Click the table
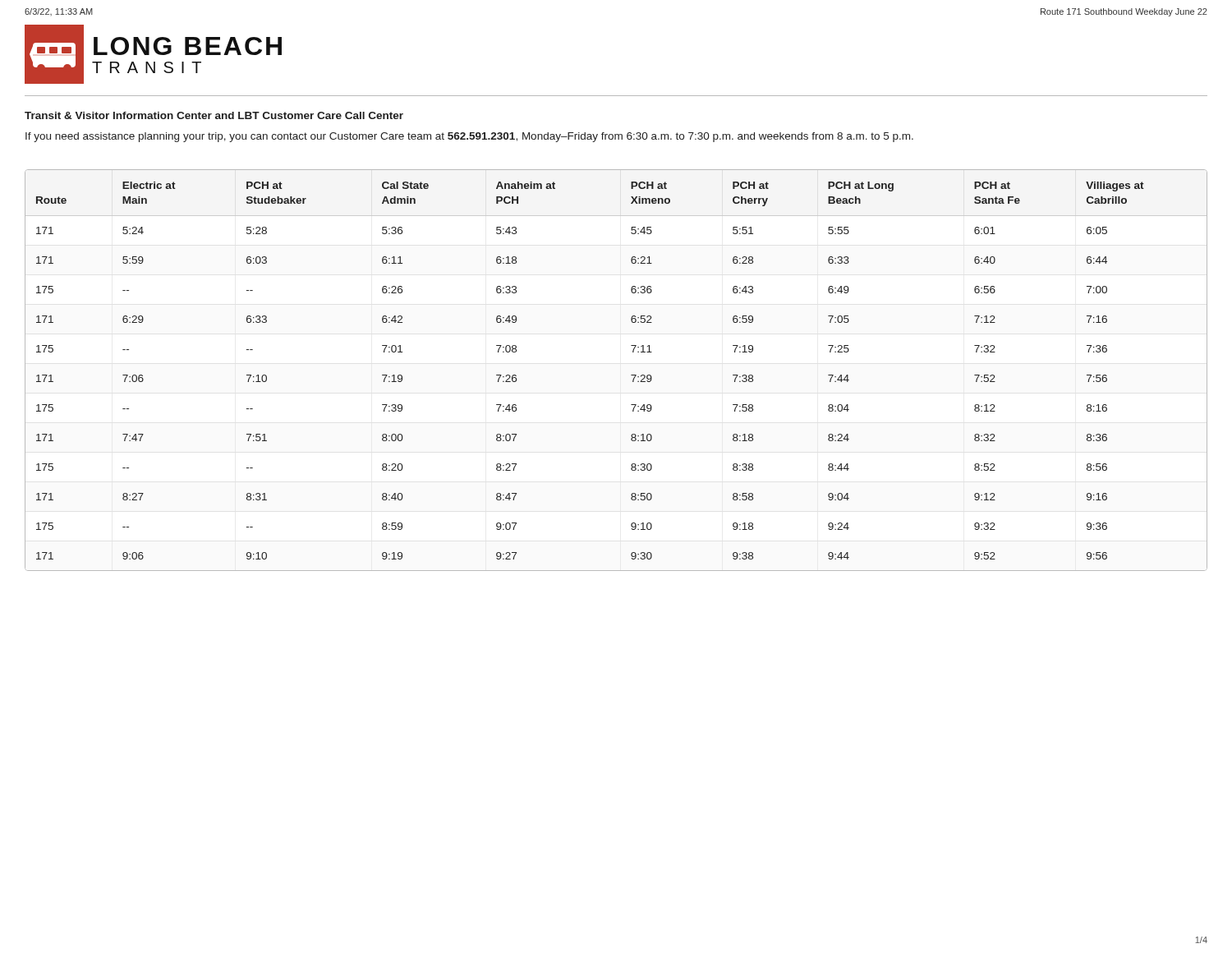 point(616,370)
